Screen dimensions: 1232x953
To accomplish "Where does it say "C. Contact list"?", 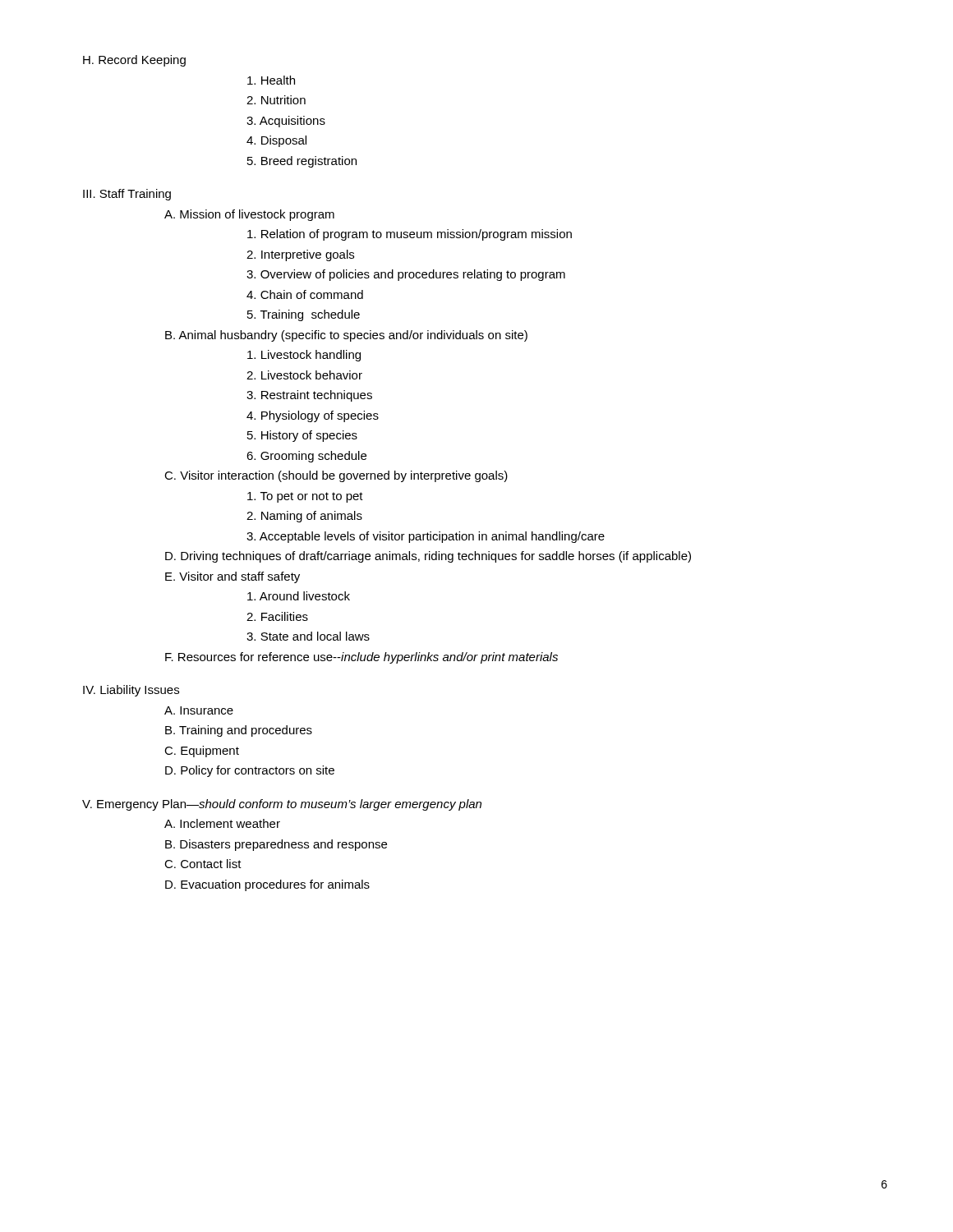I will click(x=203, y=864).
